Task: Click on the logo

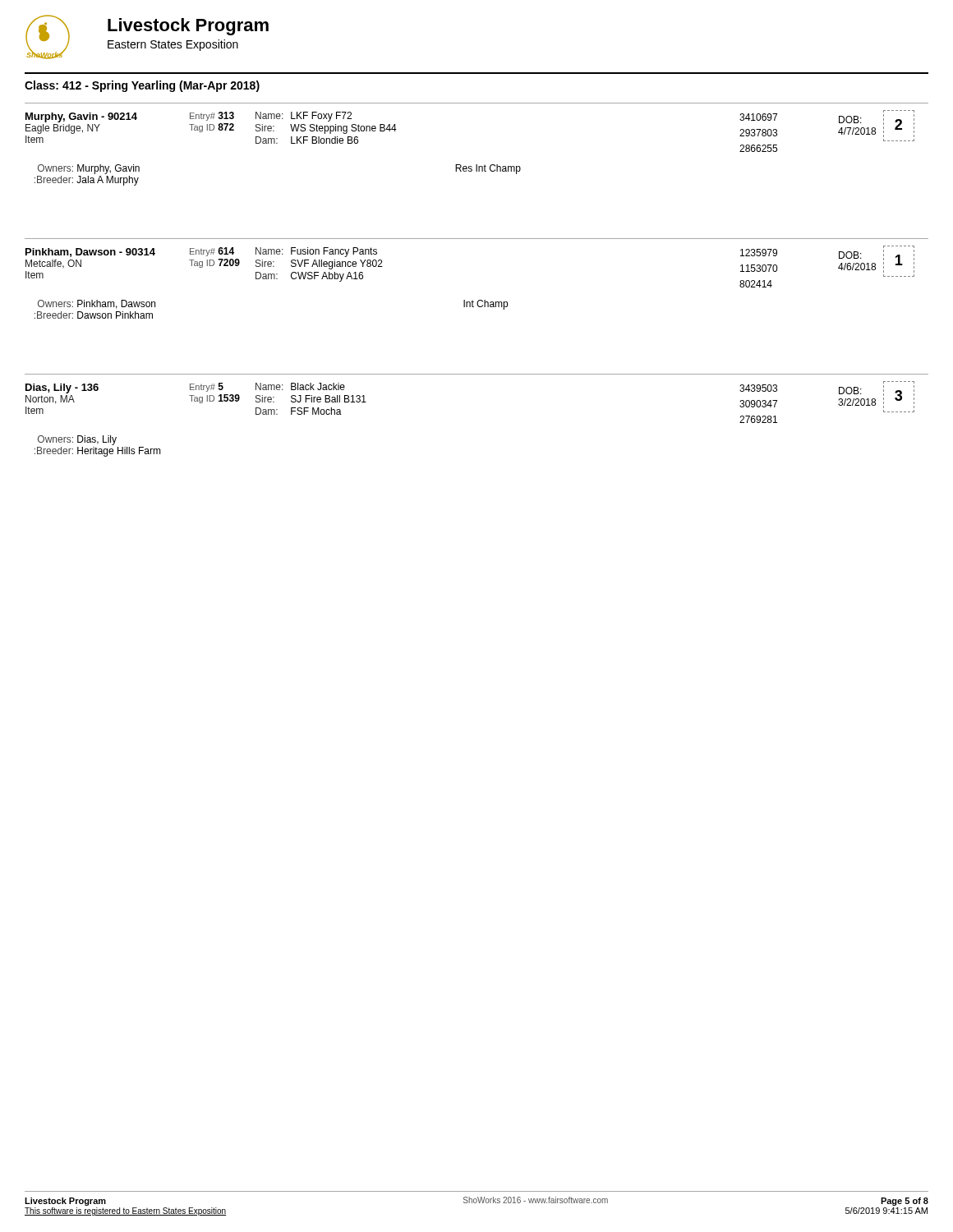Action: tap(62, 39)
